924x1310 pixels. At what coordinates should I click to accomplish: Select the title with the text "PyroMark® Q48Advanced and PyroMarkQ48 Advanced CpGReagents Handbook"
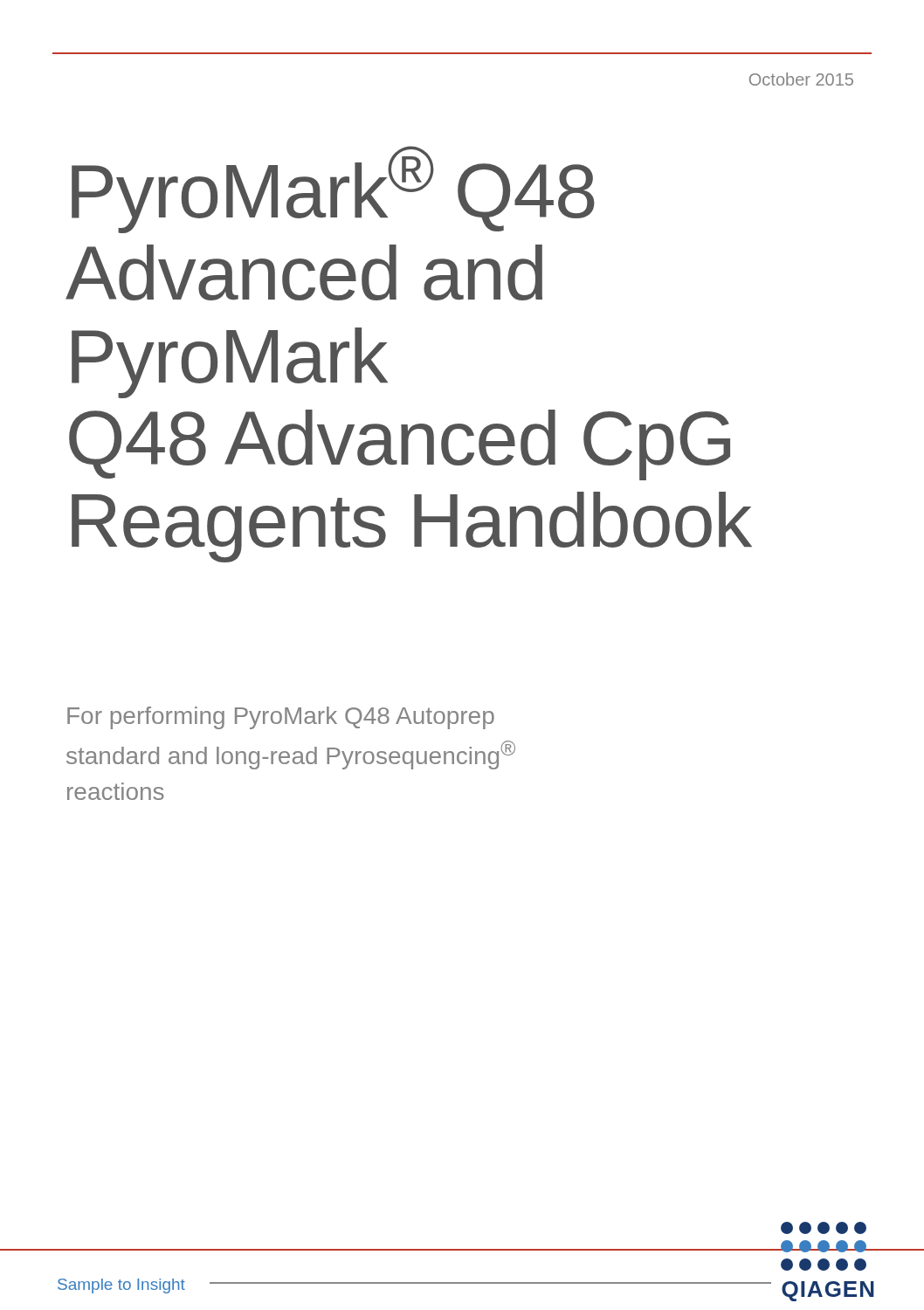[333, 190]
